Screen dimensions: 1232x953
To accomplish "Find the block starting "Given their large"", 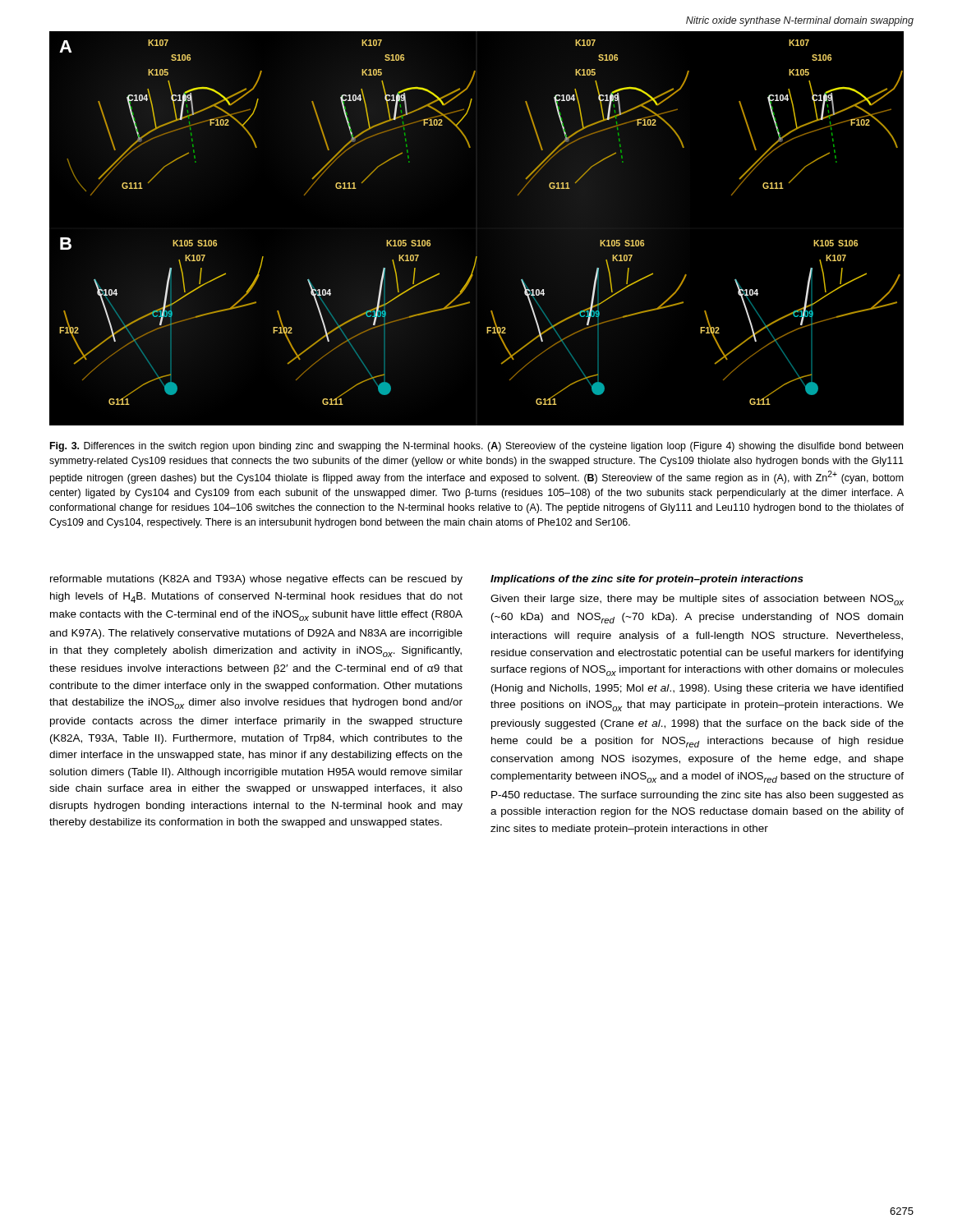I will click(x=697, y=714).
